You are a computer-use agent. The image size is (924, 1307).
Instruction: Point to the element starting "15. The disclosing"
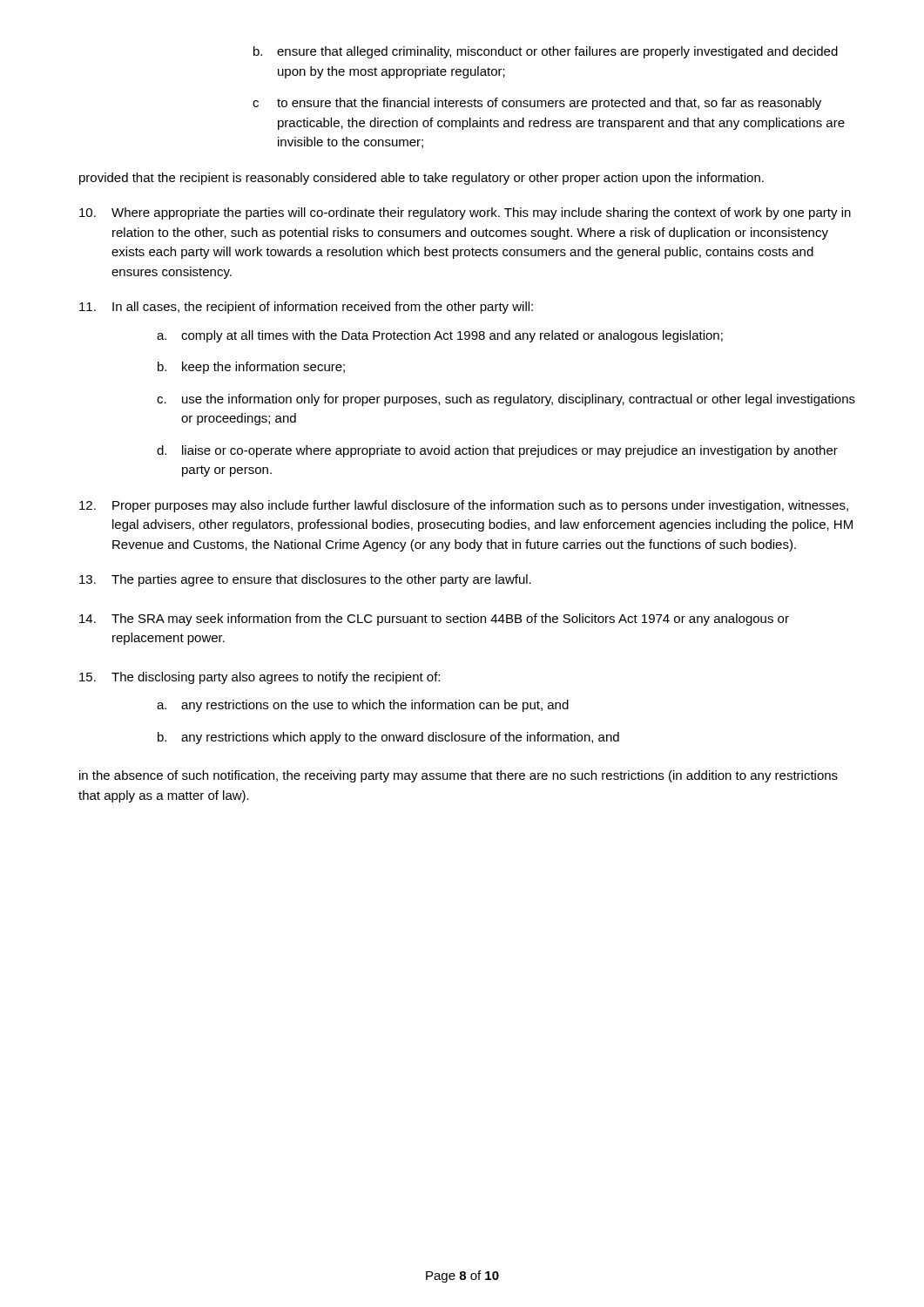pyautogui.click(x=260, y=678)
